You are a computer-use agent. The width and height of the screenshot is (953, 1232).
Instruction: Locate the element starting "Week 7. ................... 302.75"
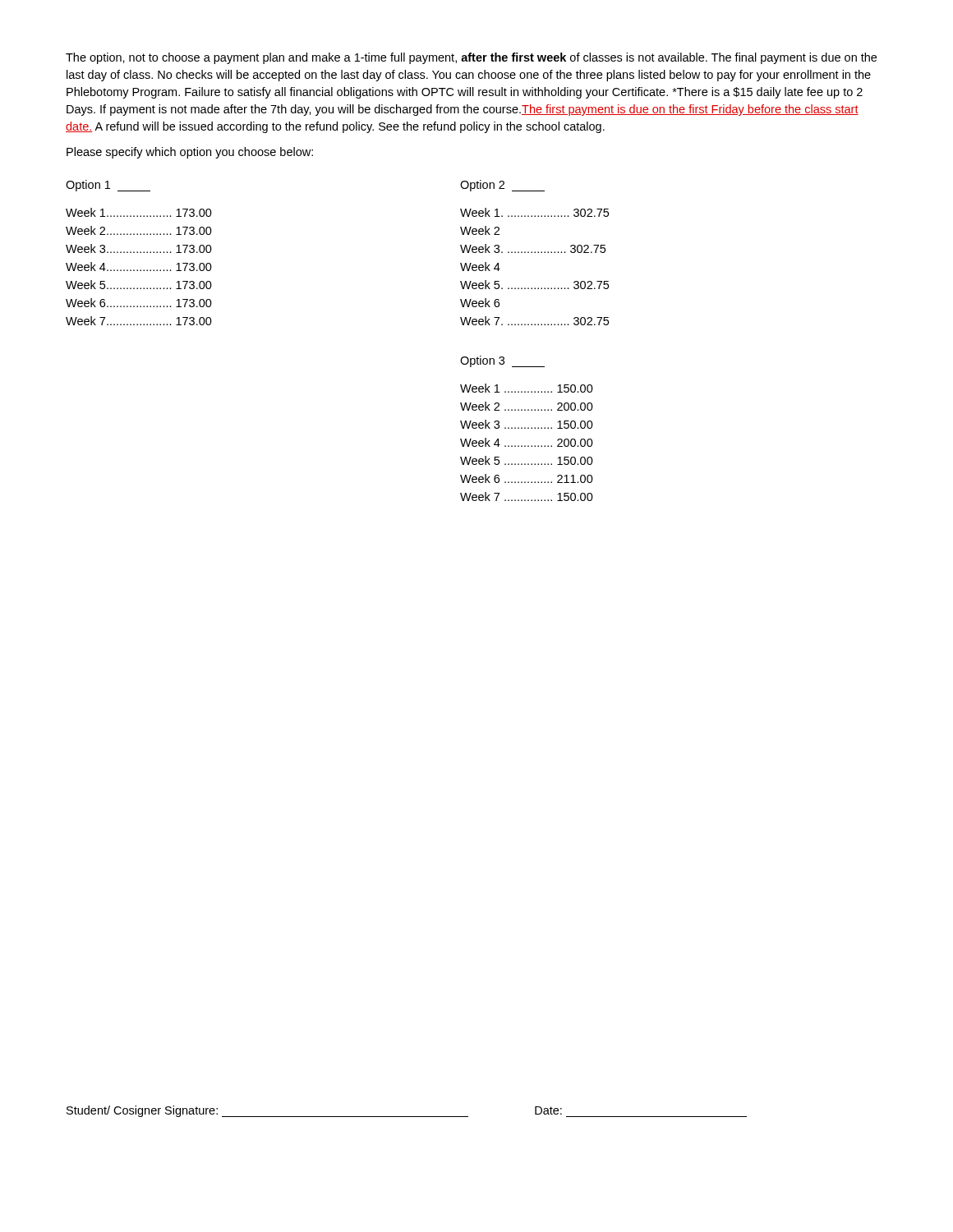point(535,321)
